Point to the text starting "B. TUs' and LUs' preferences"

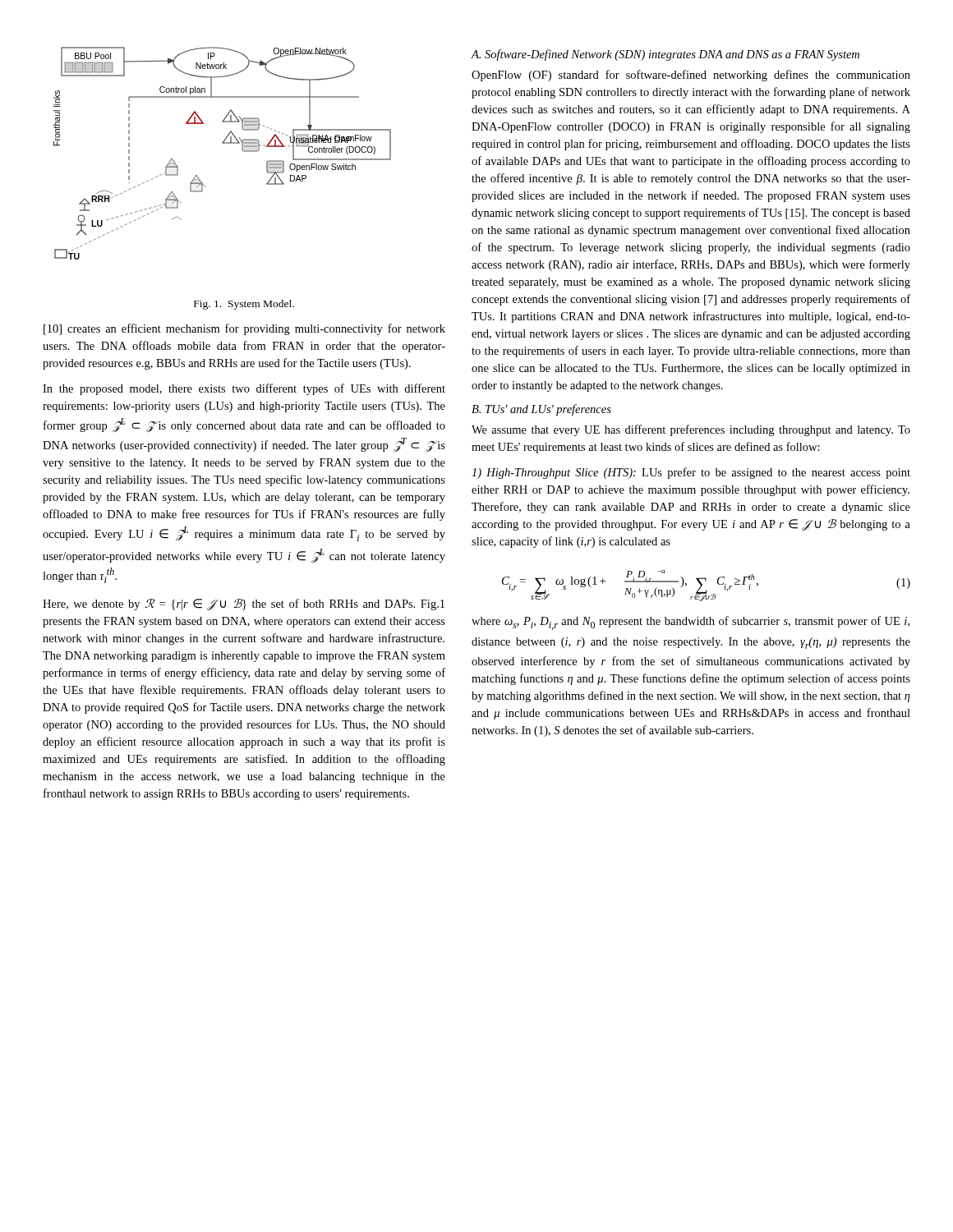541,409
